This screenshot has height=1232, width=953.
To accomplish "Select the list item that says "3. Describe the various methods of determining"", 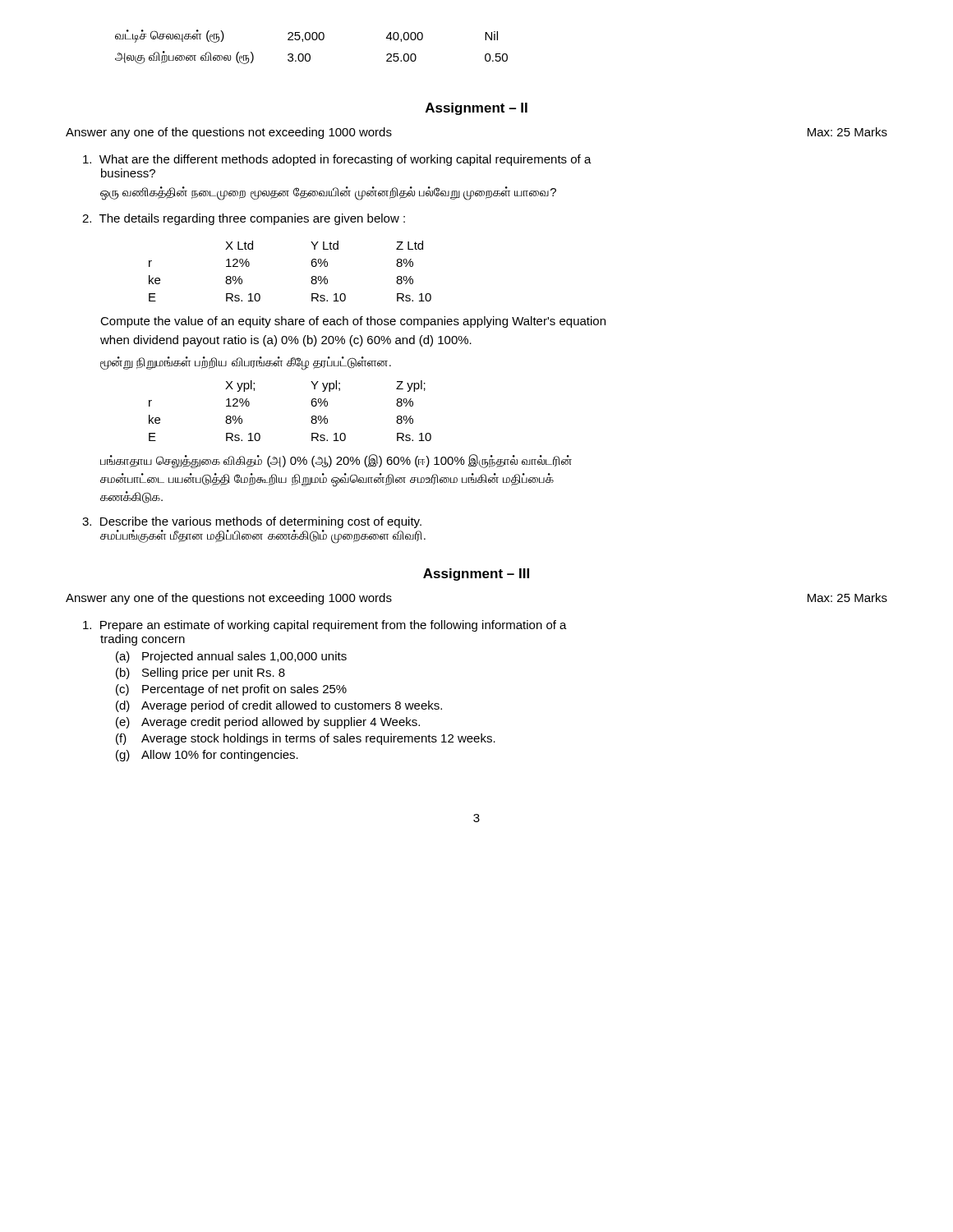I will (252, 522).
